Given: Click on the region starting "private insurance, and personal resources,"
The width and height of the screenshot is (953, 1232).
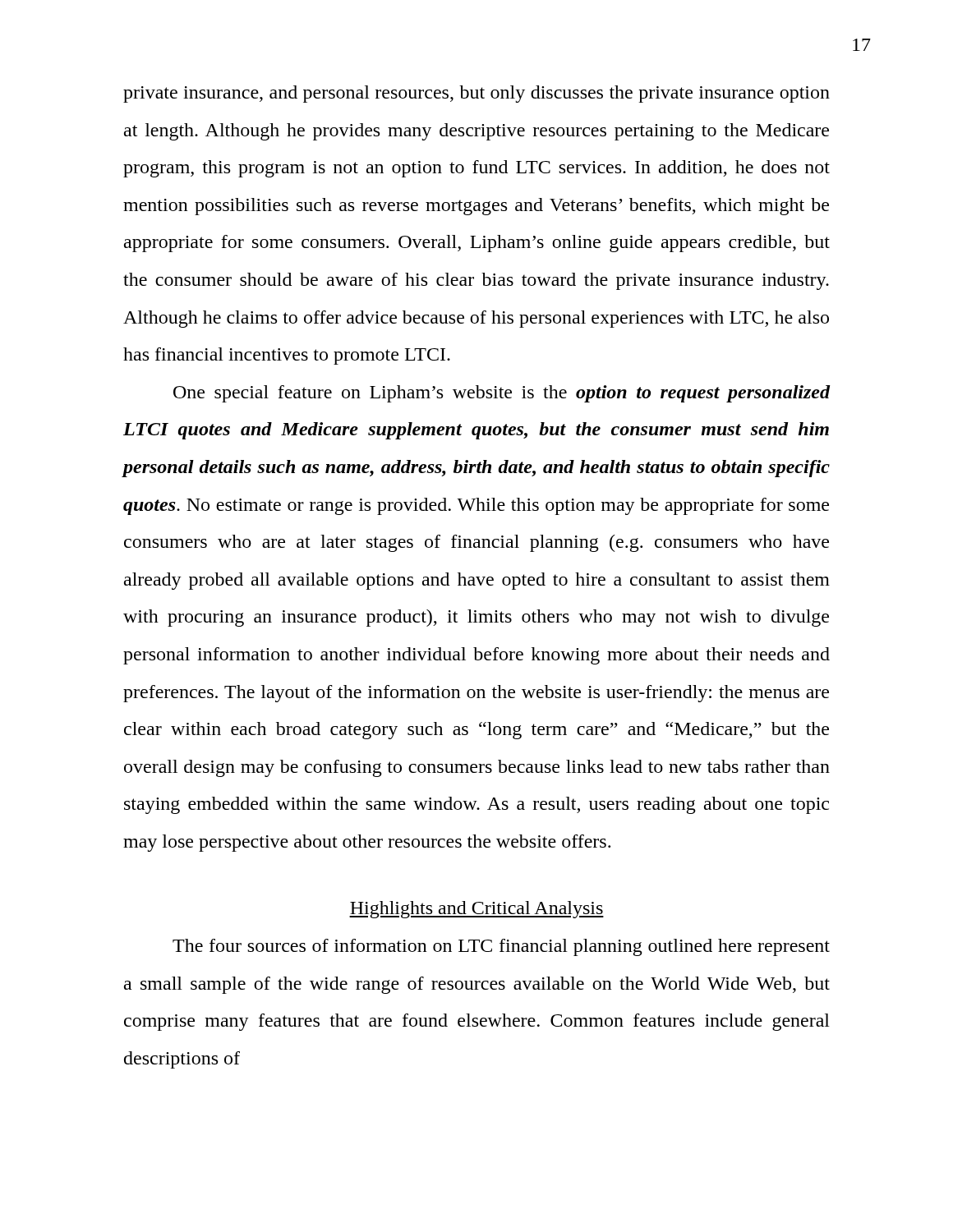Looking at the screenshot, I should (x=476, y=223).
